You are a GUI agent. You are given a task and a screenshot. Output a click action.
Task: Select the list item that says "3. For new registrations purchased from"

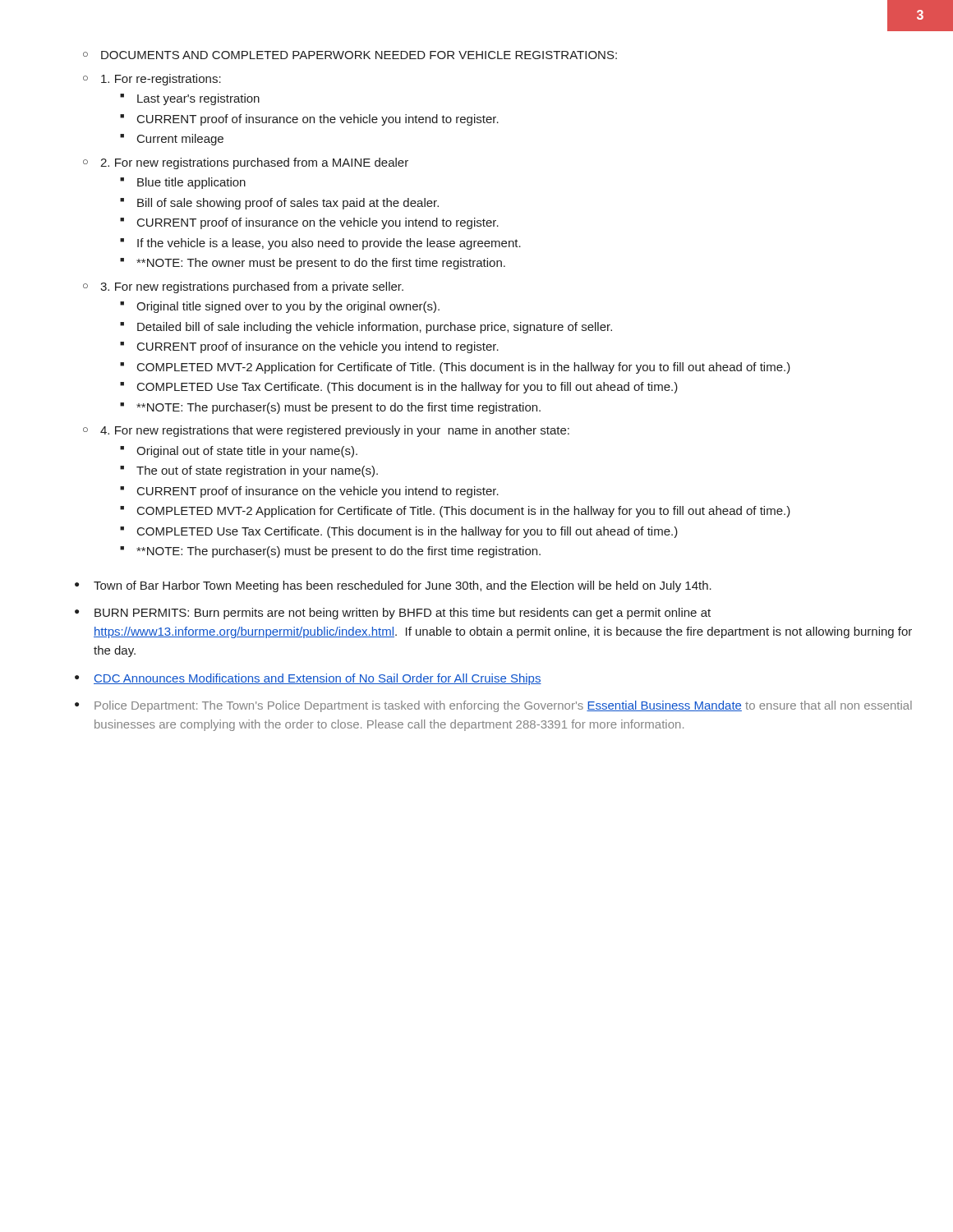point(252,287)
